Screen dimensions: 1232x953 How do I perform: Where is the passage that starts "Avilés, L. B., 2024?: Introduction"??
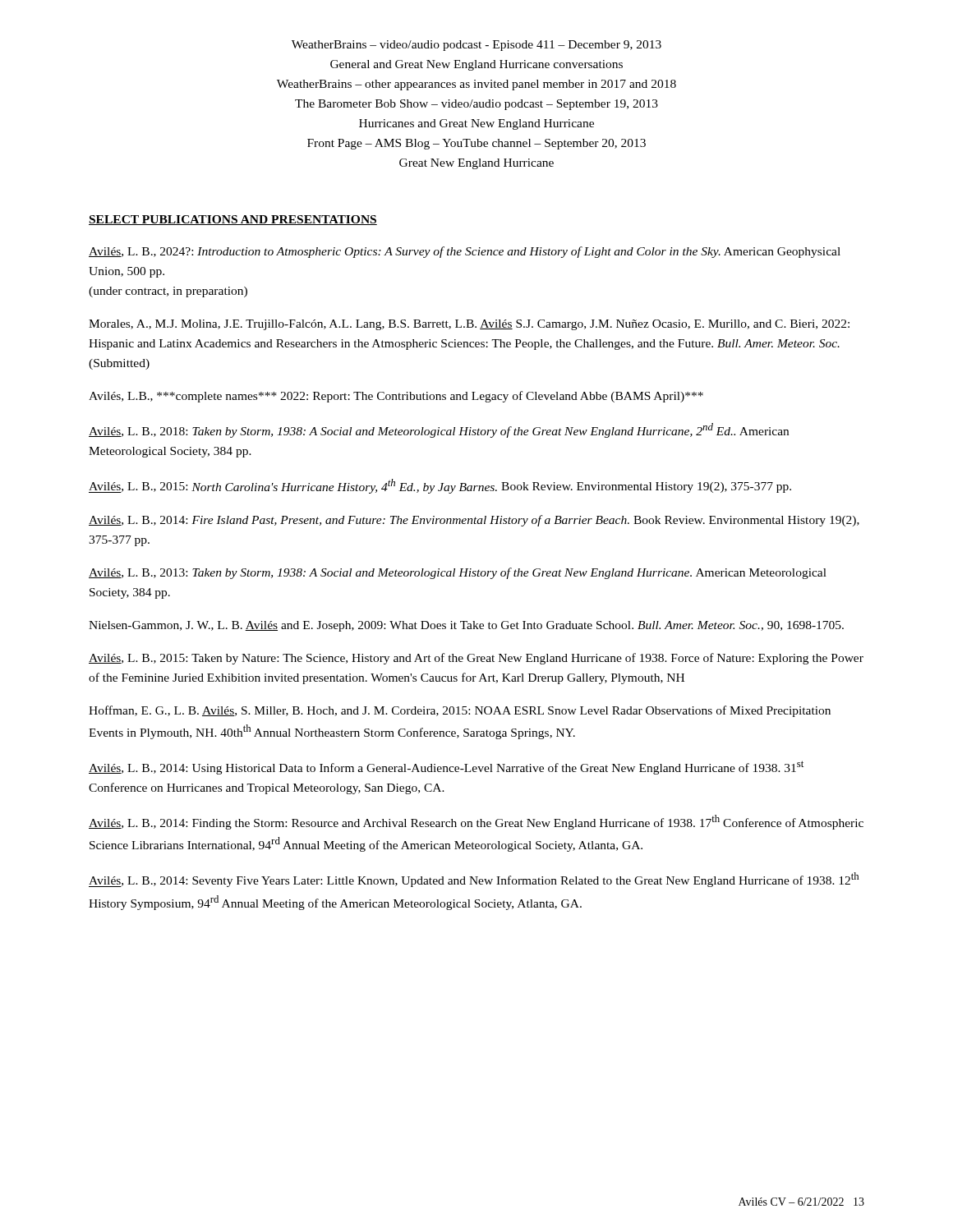(x=465, y=252)
